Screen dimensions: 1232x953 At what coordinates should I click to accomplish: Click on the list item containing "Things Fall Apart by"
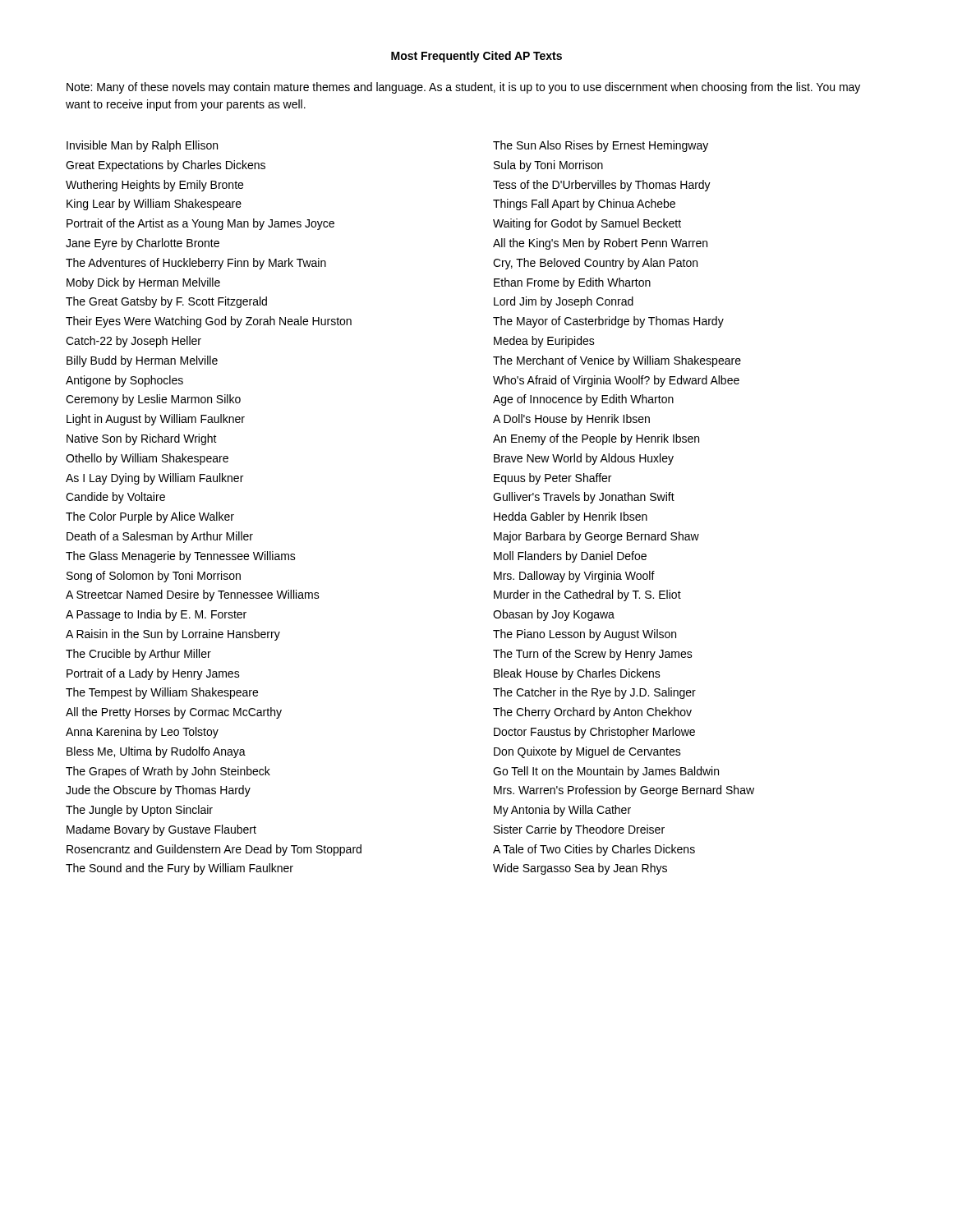(x=584, y=204)
